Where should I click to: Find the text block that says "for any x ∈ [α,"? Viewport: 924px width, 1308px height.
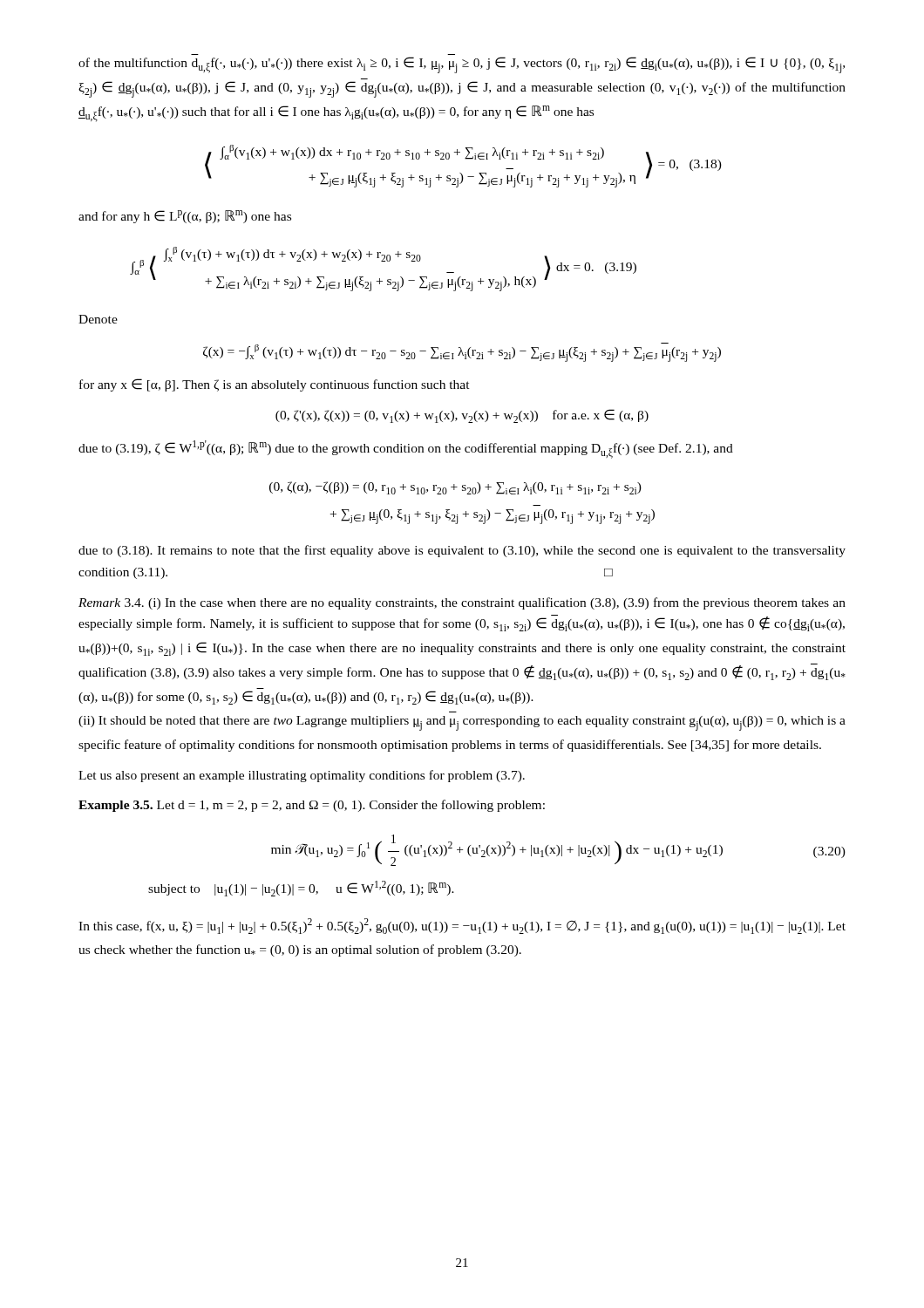pyautogui.click(x=274, y=384)
